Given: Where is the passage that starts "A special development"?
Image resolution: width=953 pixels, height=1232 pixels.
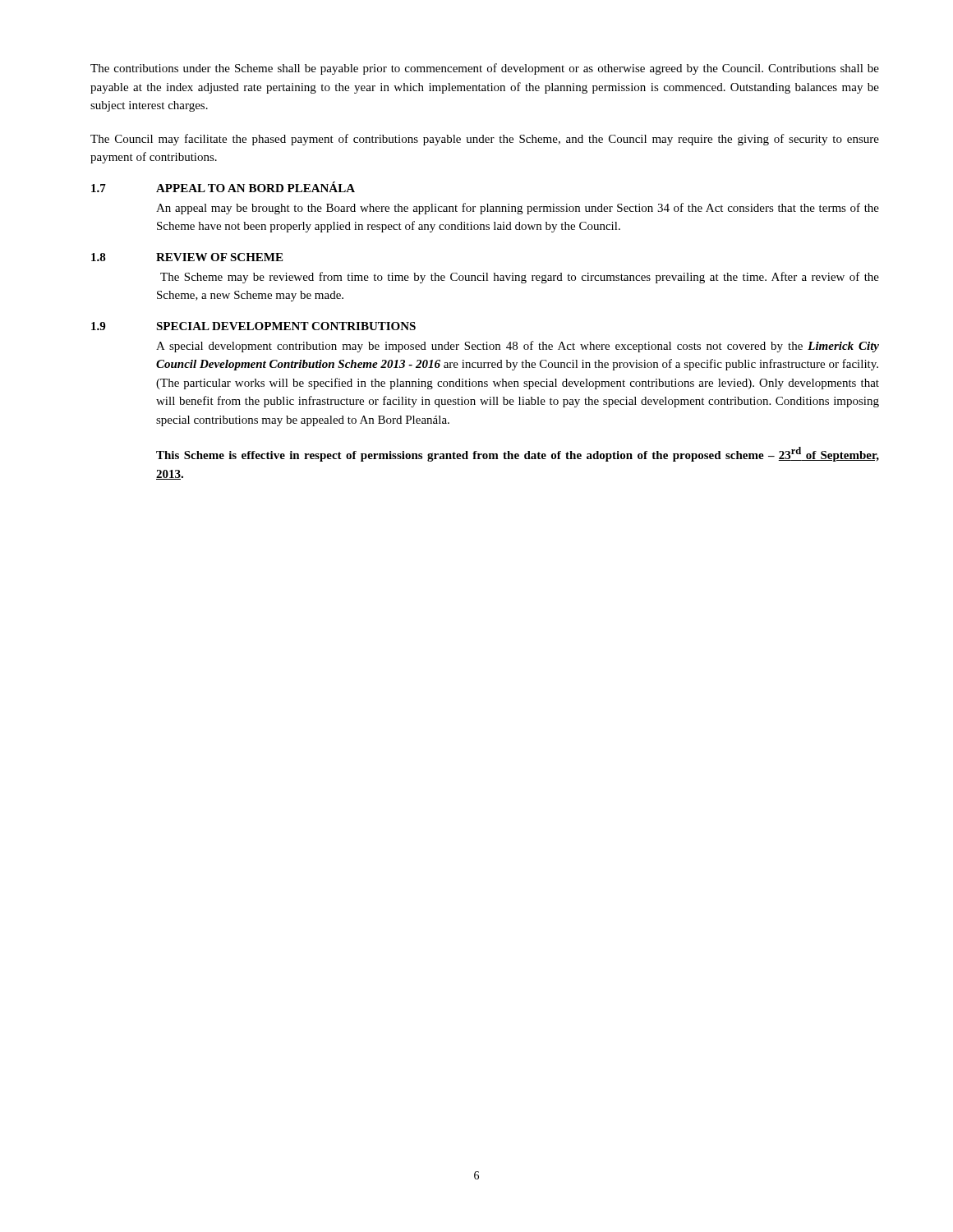Looking at the screenshot, I should click(x=518, y=382).
